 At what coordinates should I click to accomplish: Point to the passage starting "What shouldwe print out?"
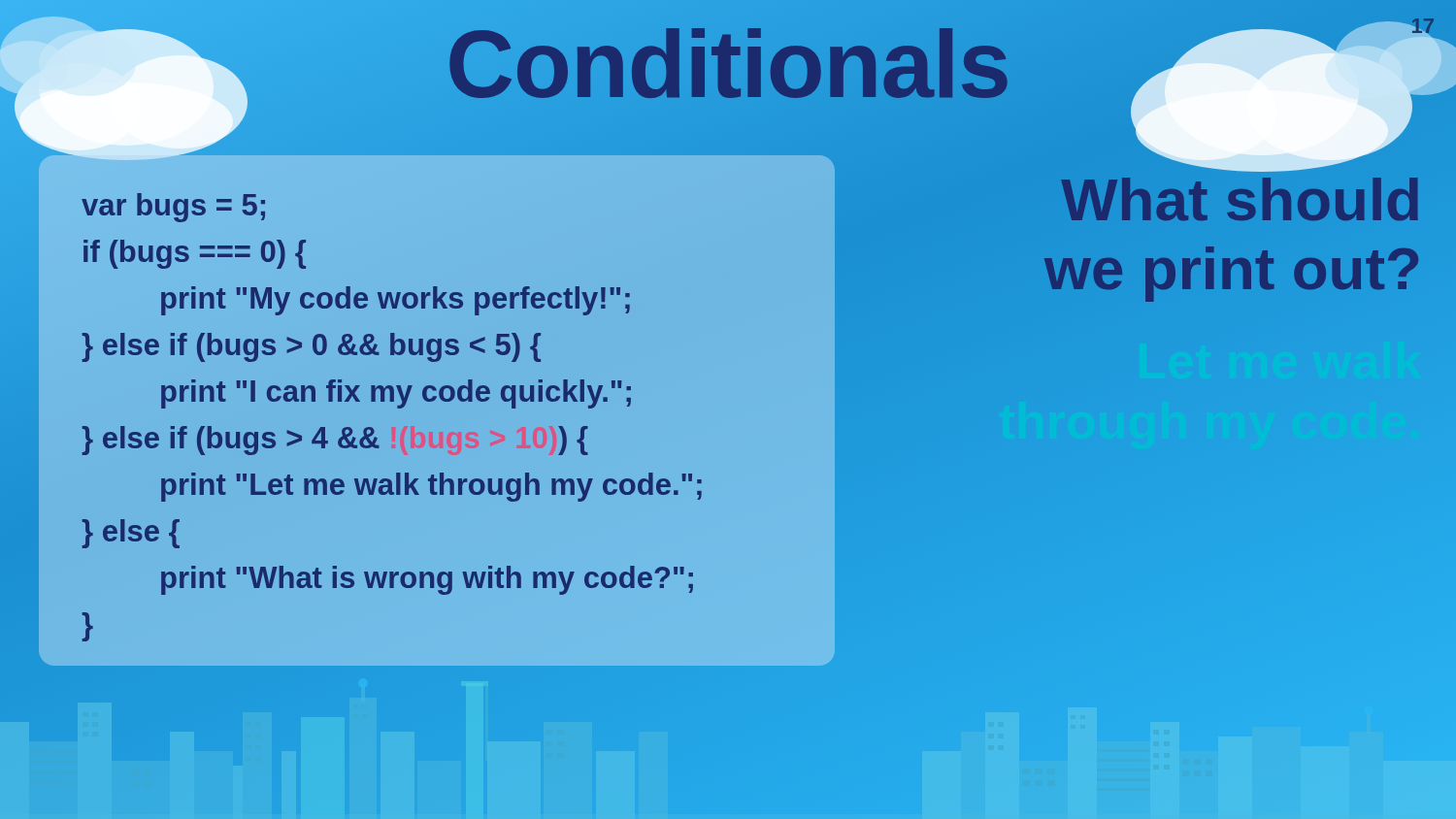coord(1233,234)
